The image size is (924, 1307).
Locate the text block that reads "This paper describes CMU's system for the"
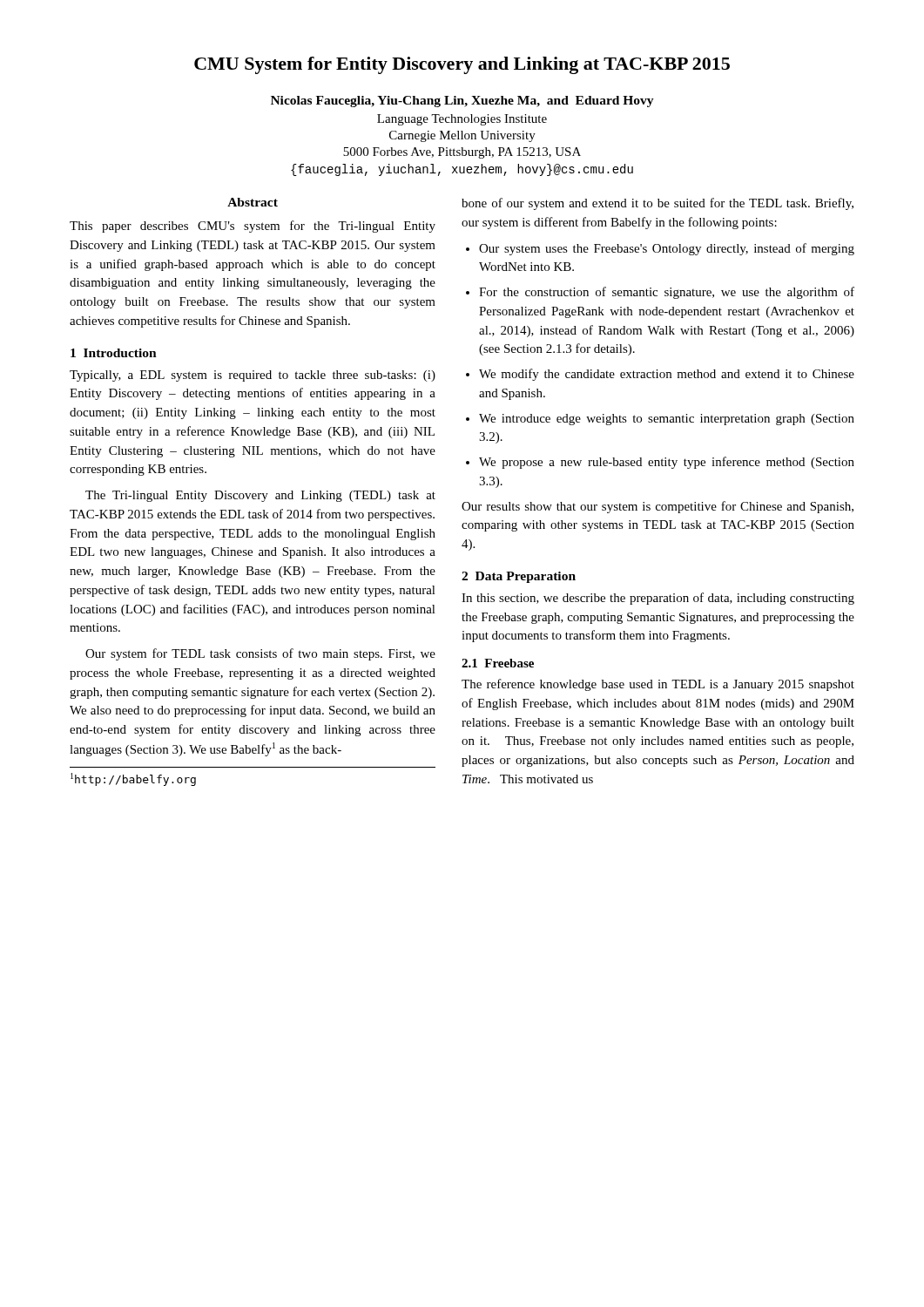(x=253, y=274)
